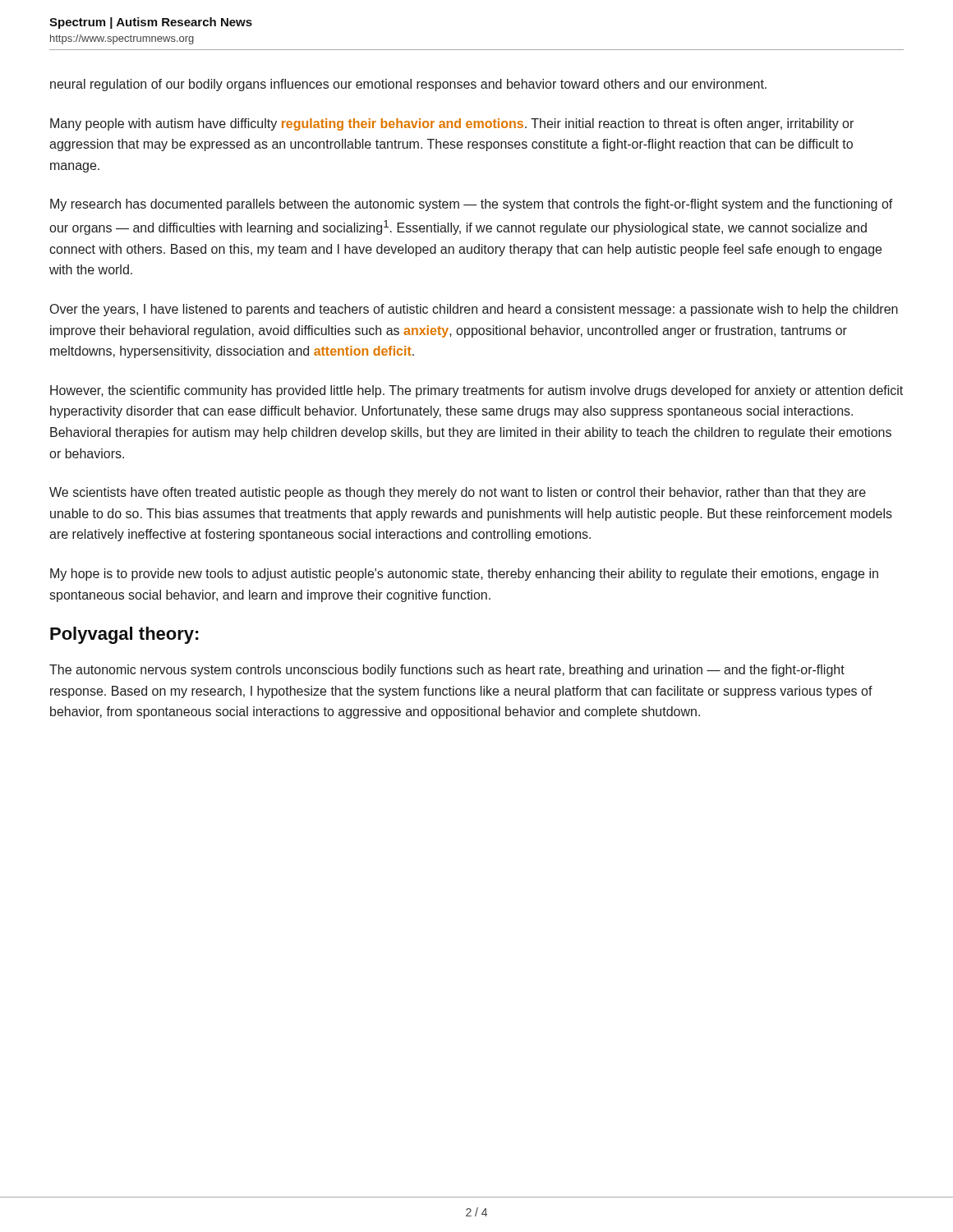The width and height of the screenshot is (953, 1232).
Task: Navigate to the text starting "Polyvagal theory:"
Action: (x=125, y=634)
